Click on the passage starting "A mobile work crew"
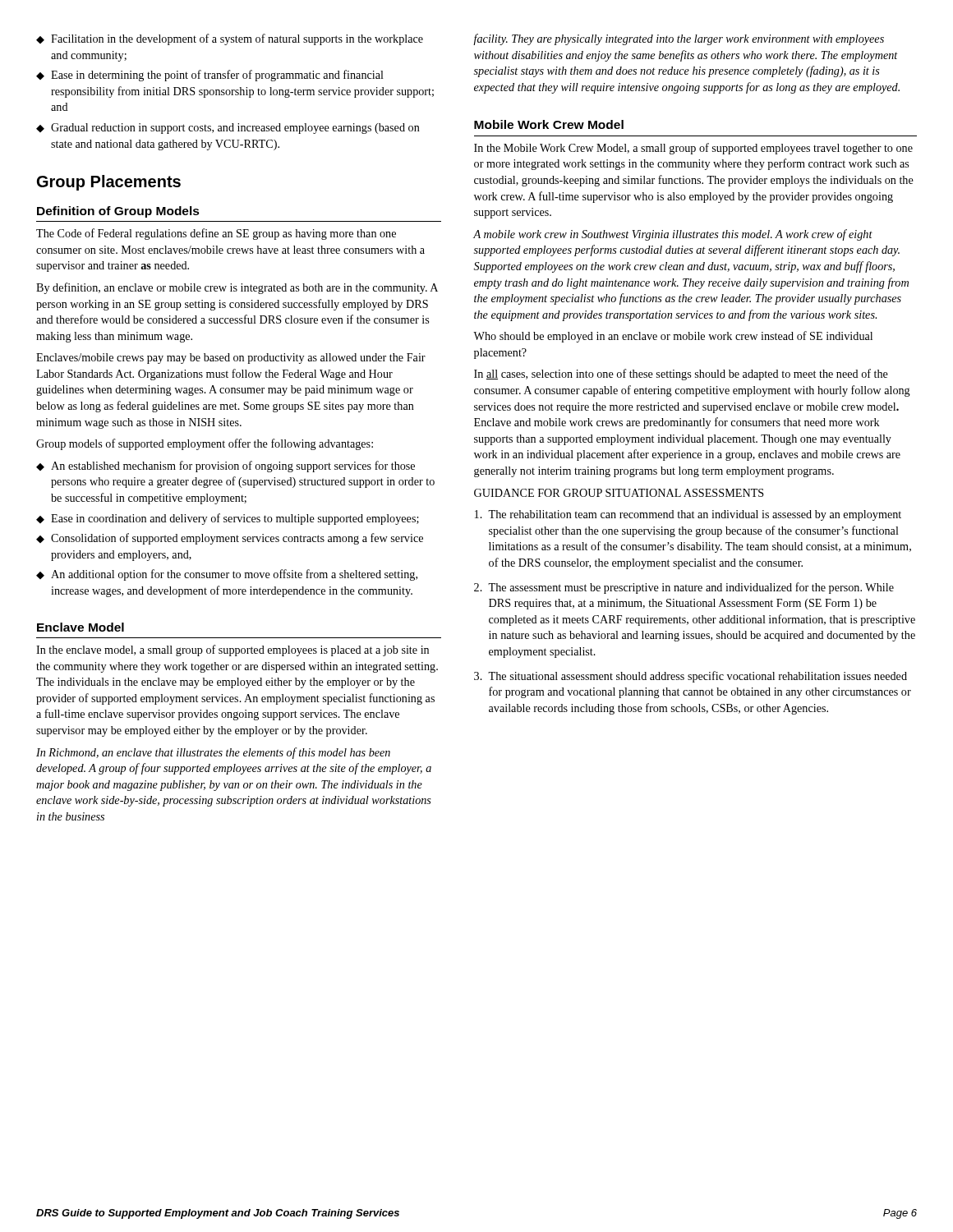 tap(691, 274)
